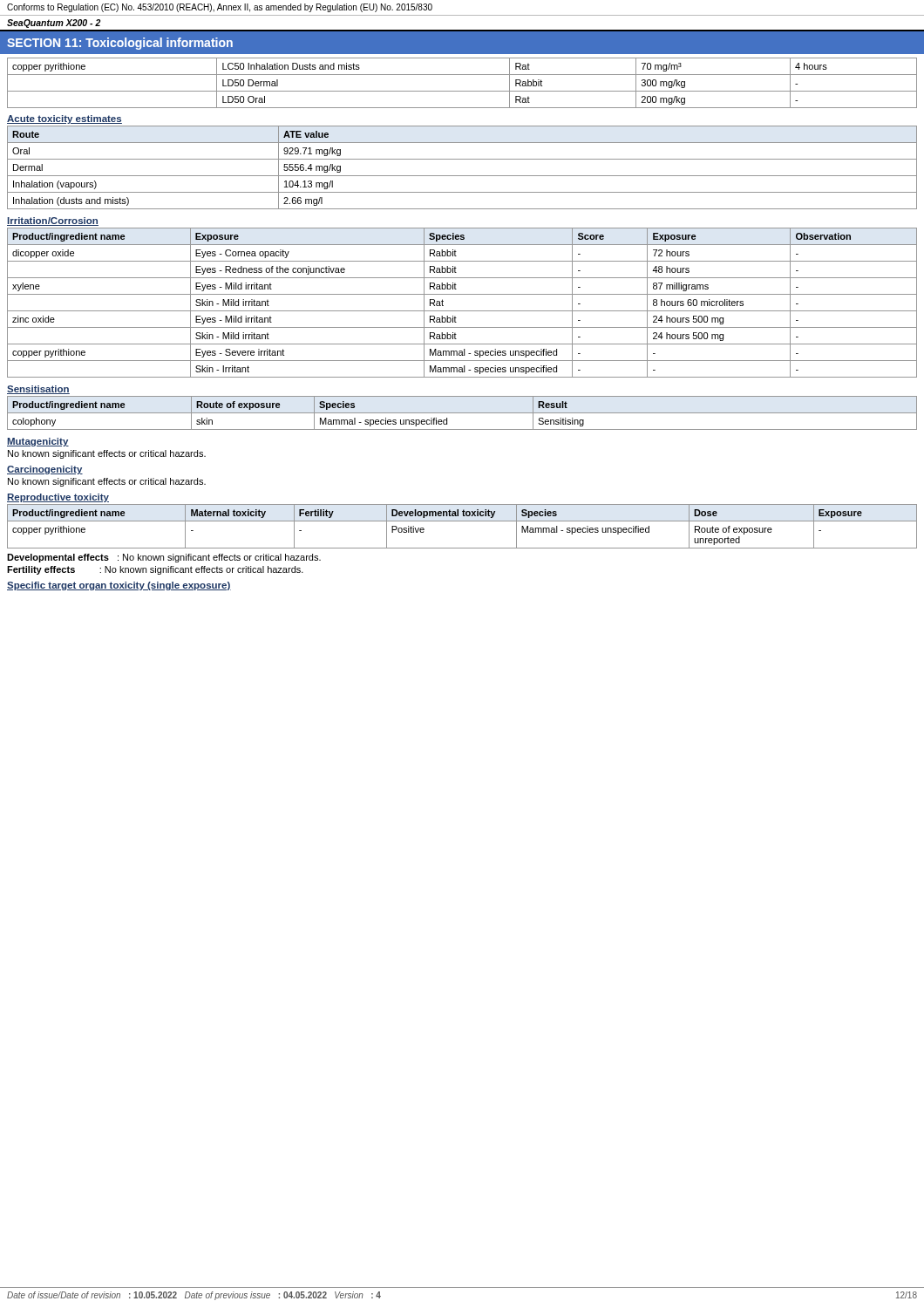Viewport: 924px width, 1308px height.
Task: Find the section header on this page that starts "Specific target organ toxicity"
Action: [x=119, y=585]
